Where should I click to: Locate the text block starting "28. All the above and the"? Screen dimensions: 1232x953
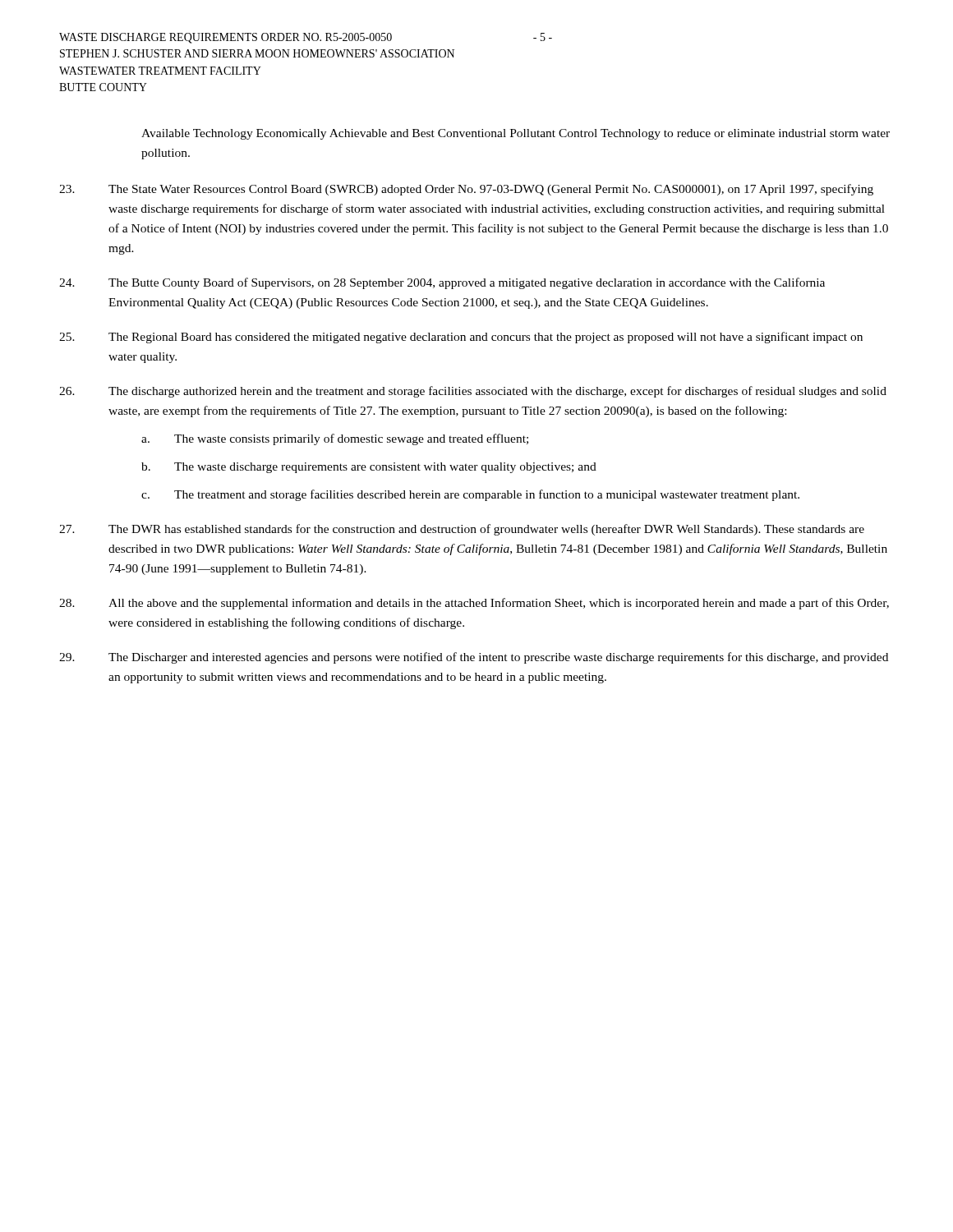click(x=476, y=613)
